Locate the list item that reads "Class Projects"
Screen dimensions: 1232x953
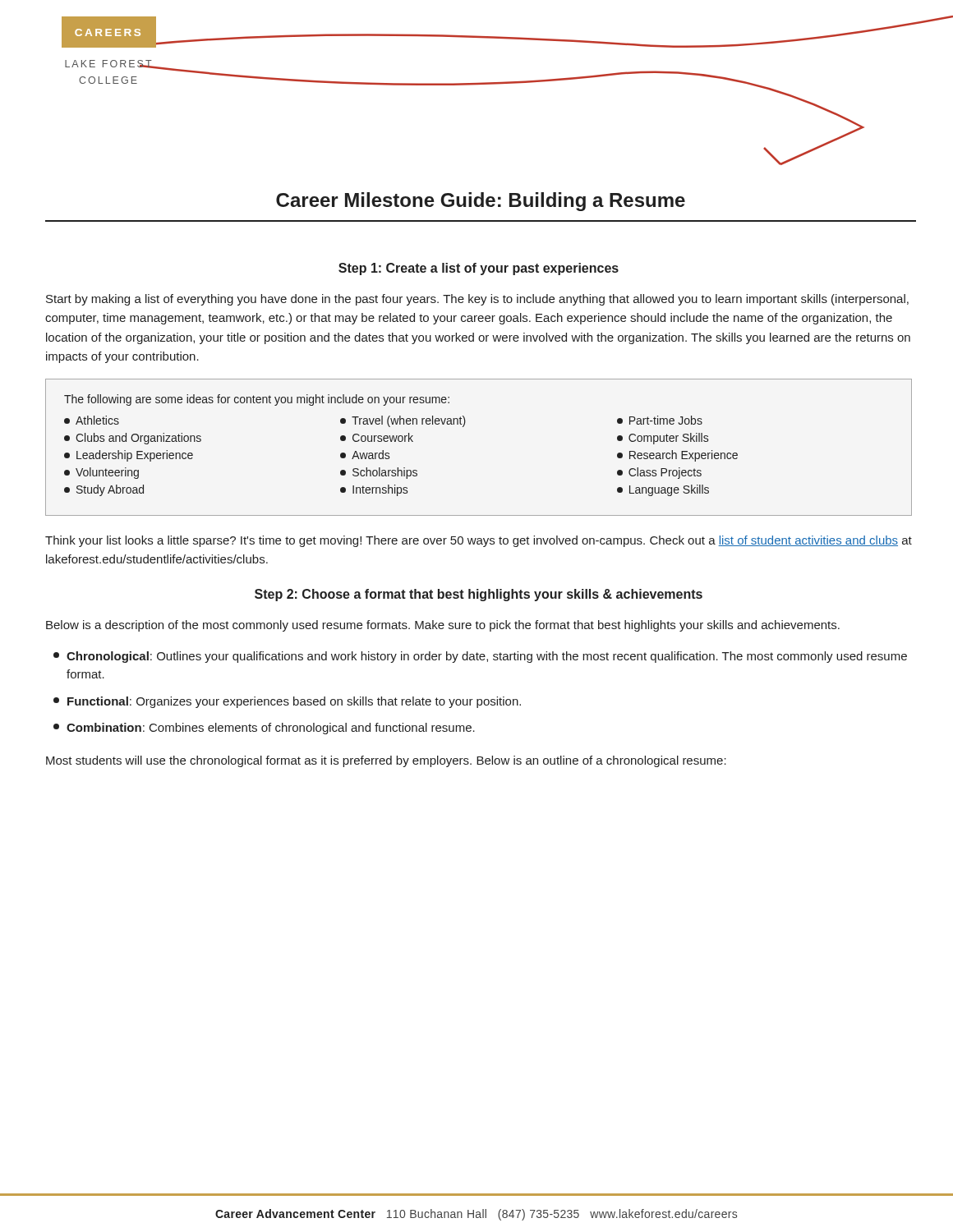point(659,472)
